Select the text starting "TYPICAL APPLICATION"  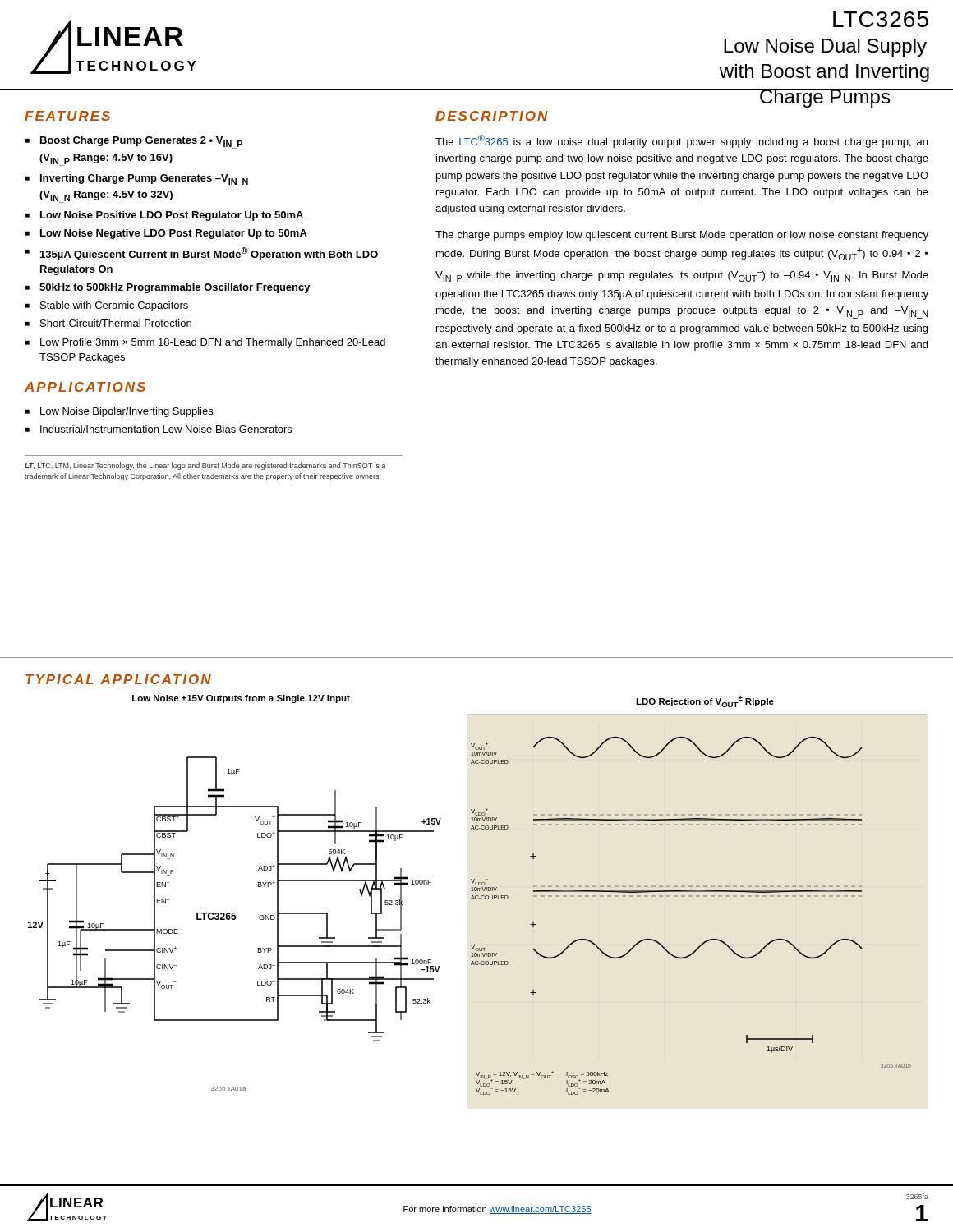[119, 680]
